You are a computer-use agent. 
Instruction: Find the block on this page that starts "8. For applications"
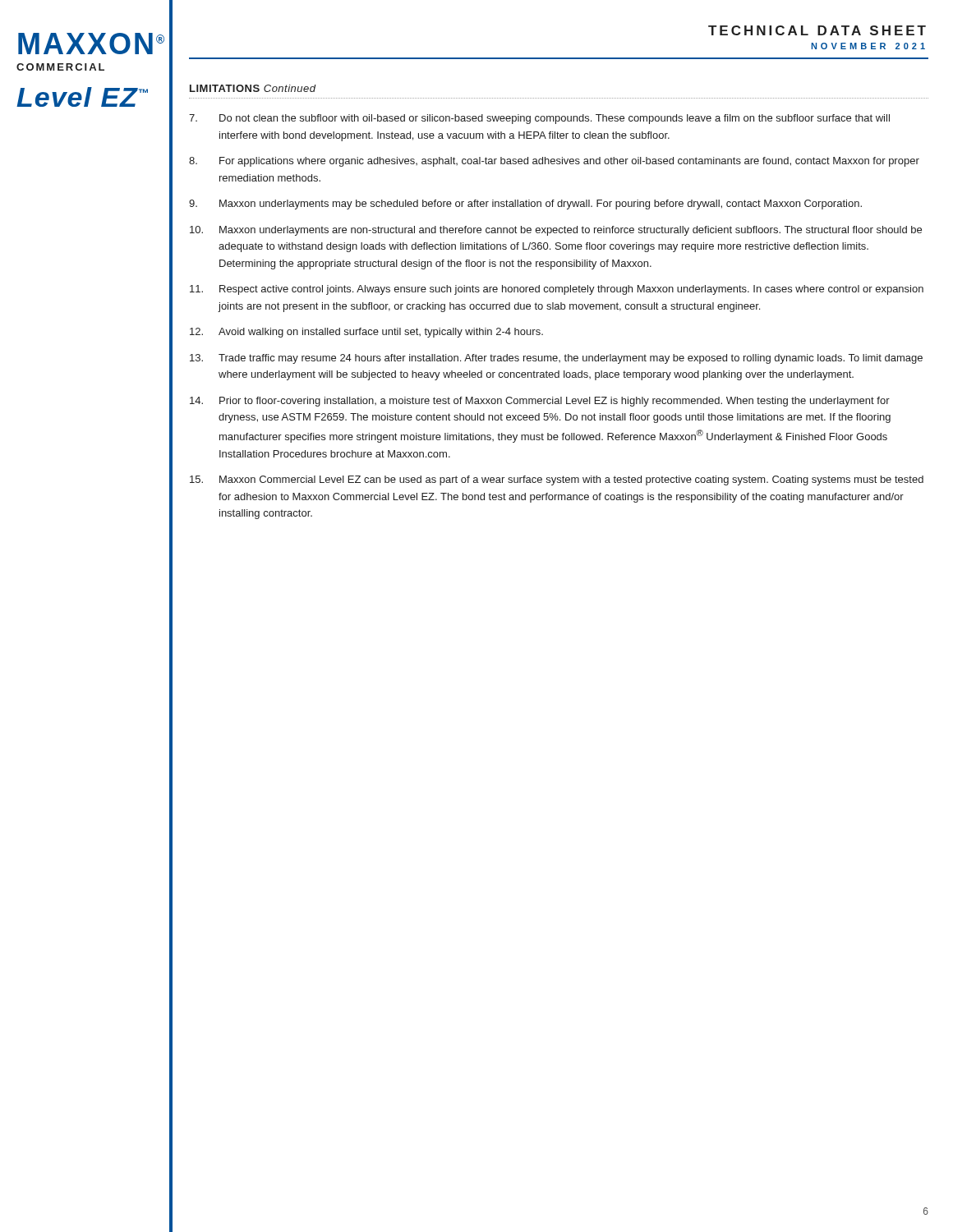559,170
